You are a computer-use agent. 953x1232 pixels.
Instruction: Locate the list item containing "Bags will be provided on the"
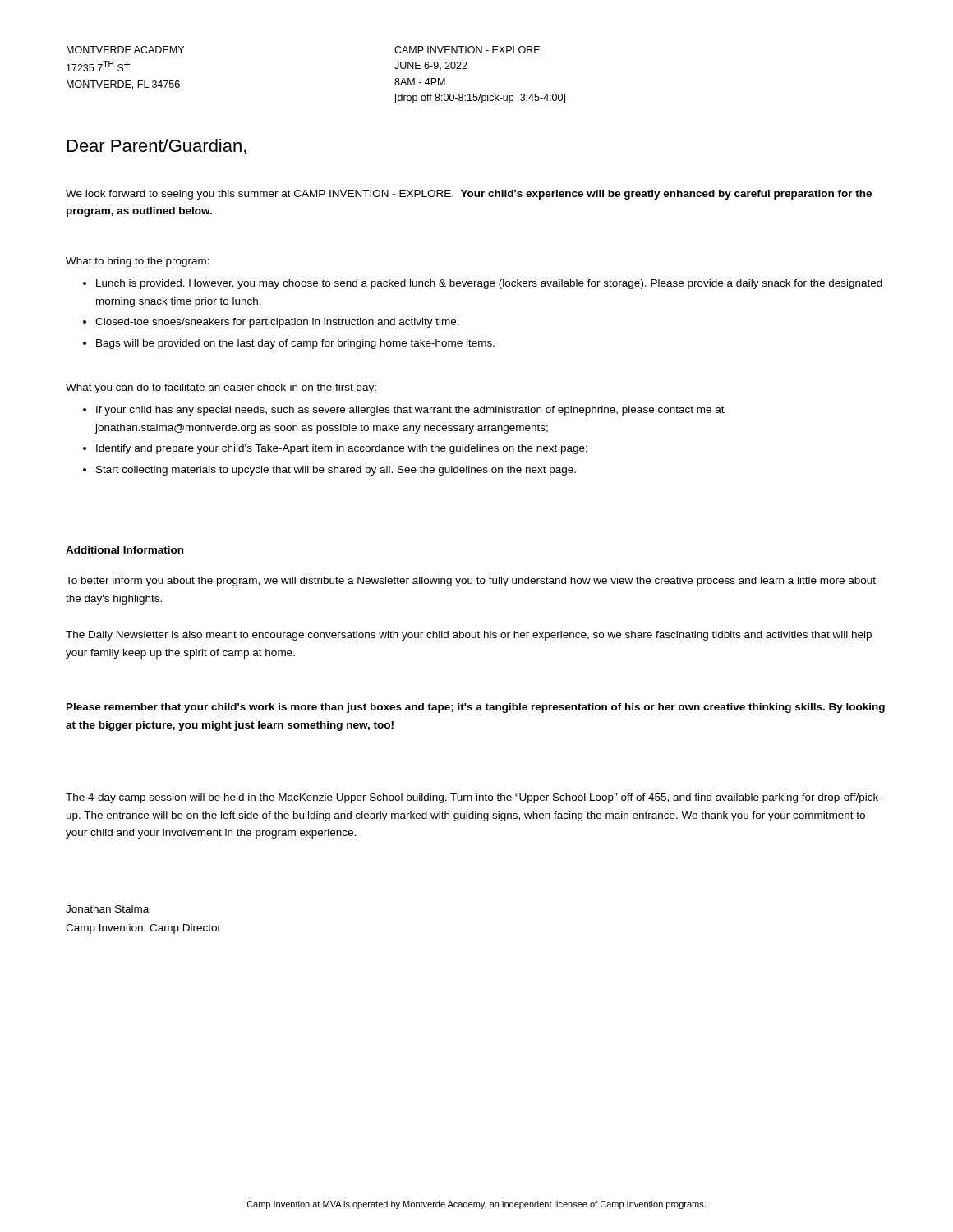coord(295,343)
